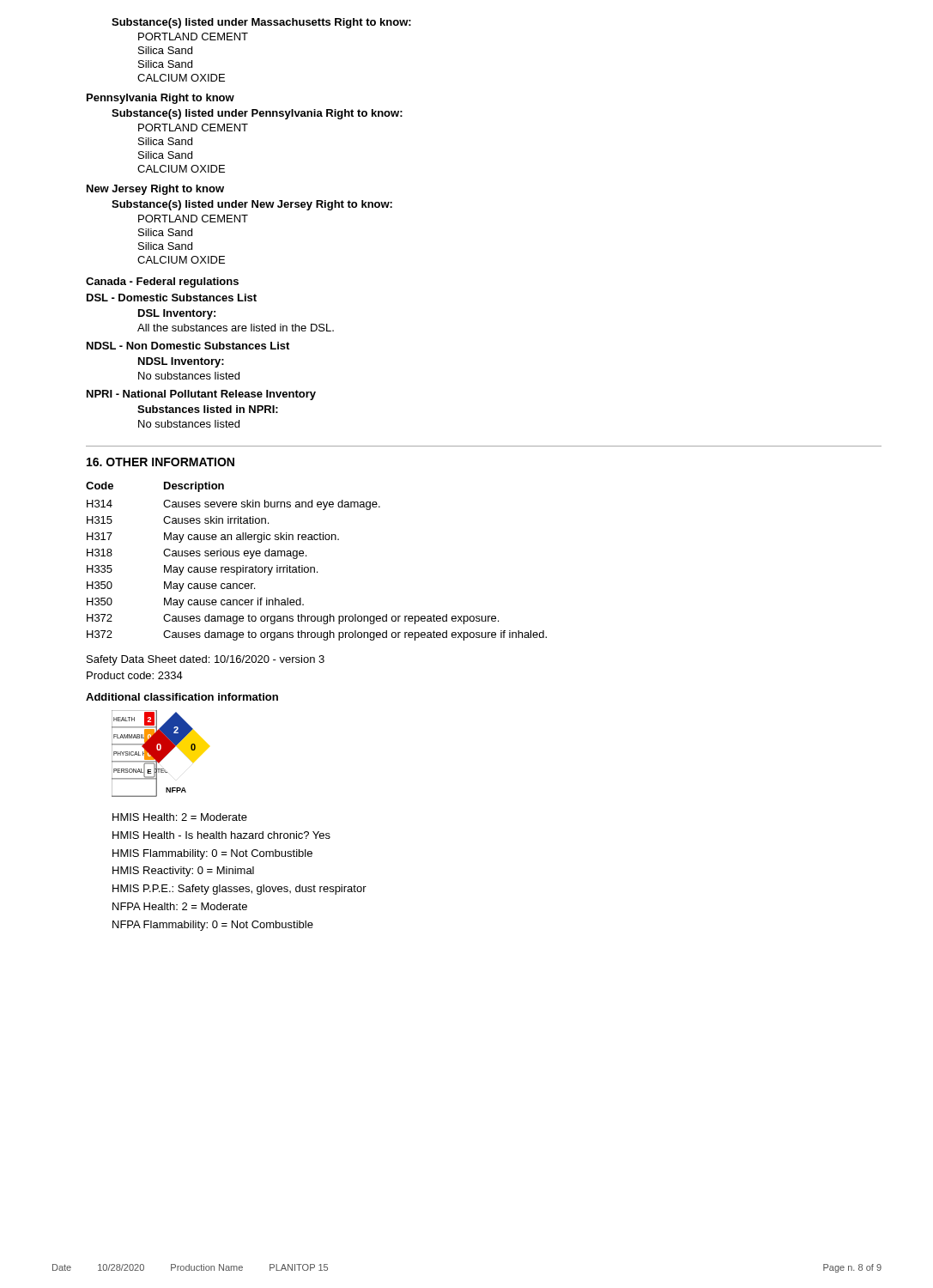933x1288 pixels.
Task: Find "NPRI - National Pollutant Release Inventory" on this page
Action: [x=201, y=394]
